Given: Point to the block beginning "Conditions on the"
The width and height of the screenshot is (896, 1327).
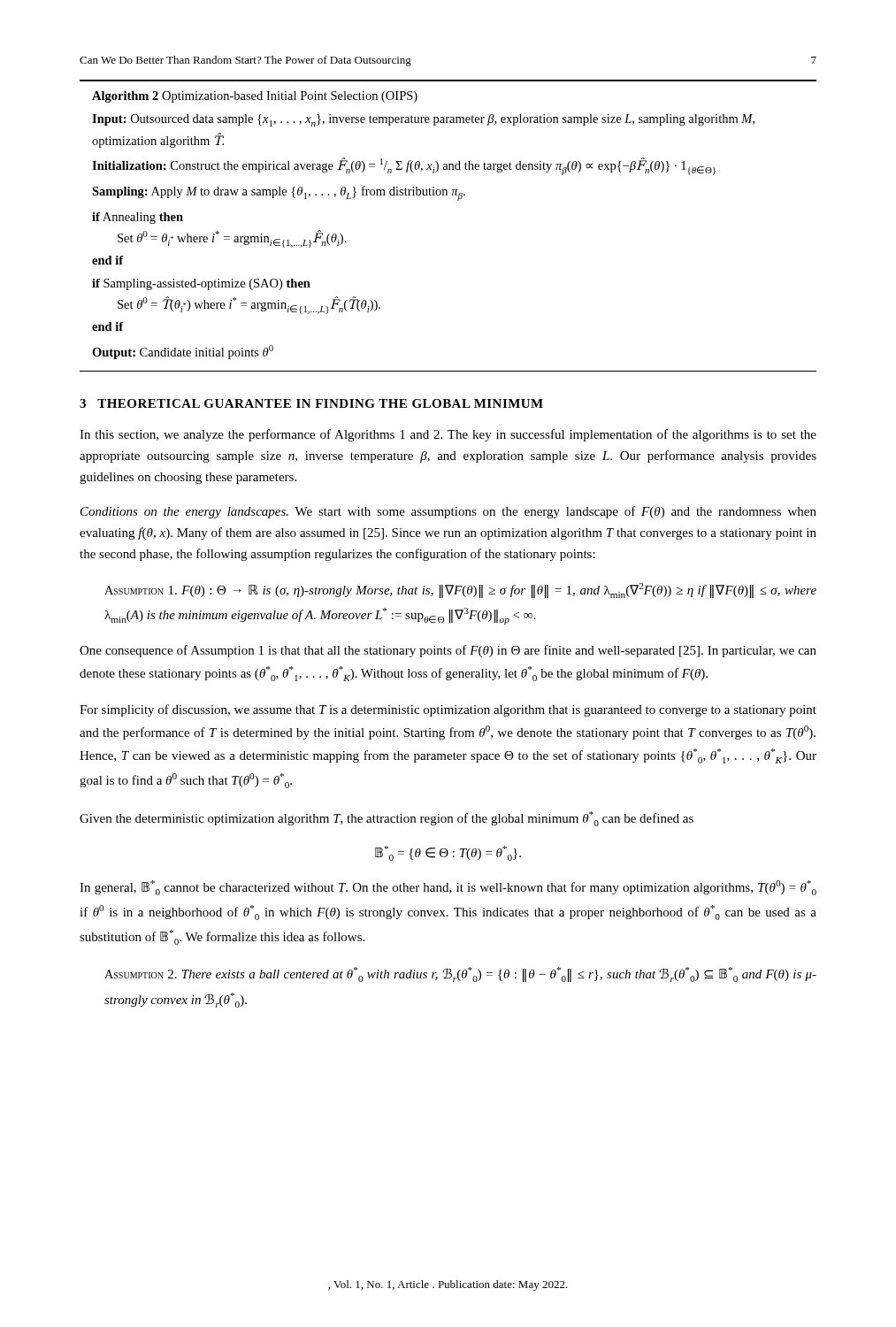Looking at the screenshot, I should click(x=448, y=533).
